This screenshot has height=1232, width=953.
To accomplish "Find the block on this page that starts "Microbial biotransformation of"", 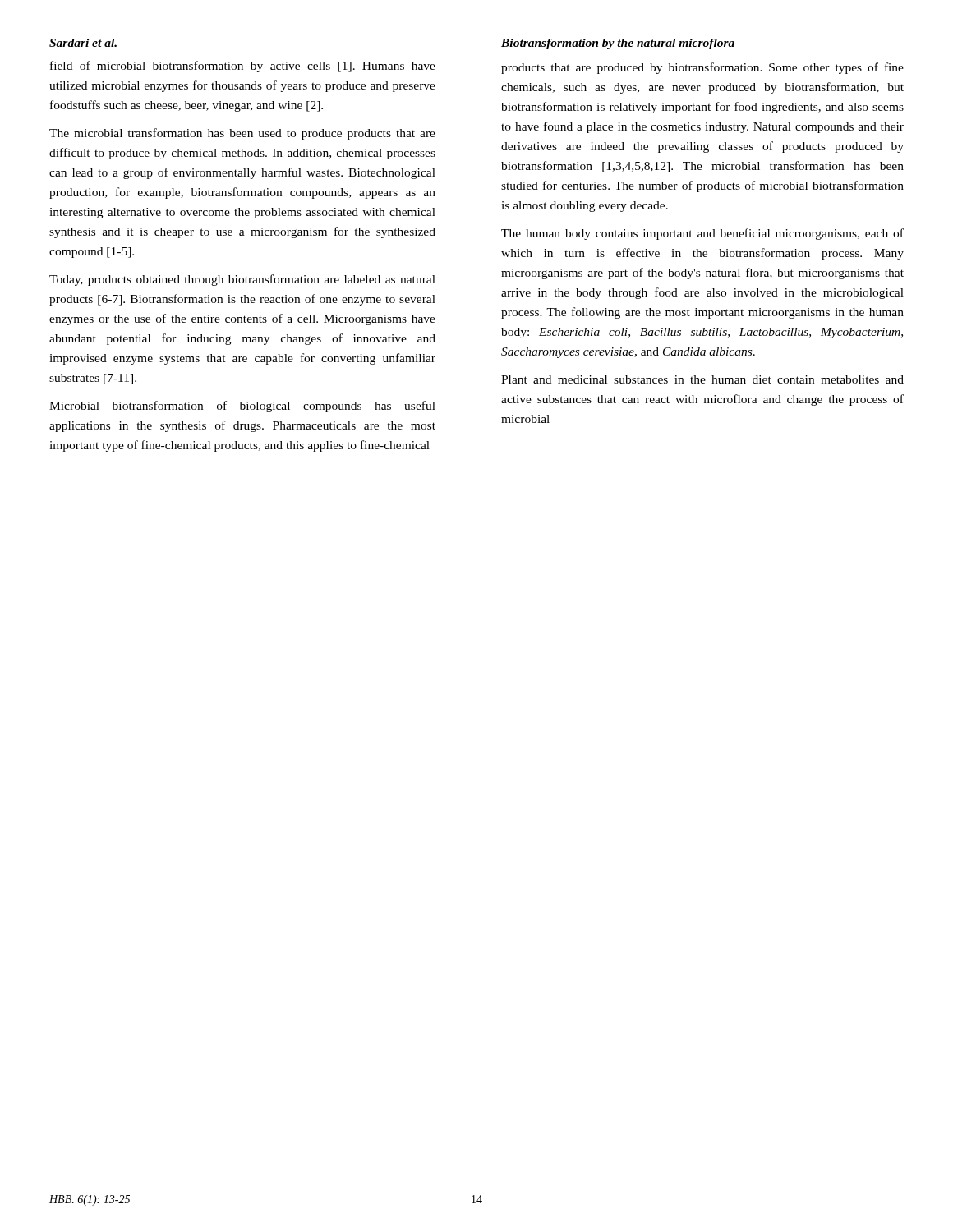I will pyautogui.click(x=242, y=426).
